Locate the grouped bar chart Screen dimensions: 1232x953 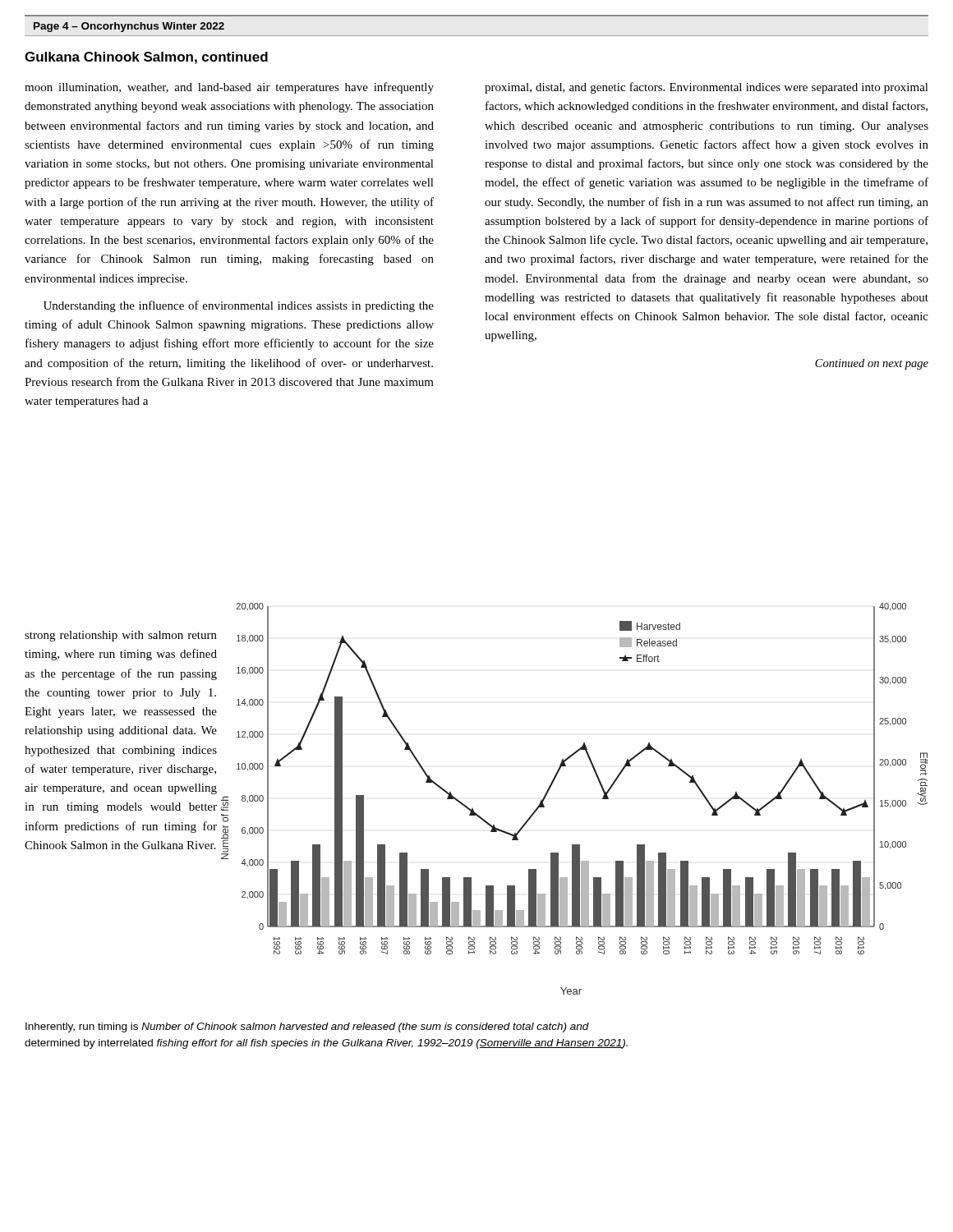[573, 799]
